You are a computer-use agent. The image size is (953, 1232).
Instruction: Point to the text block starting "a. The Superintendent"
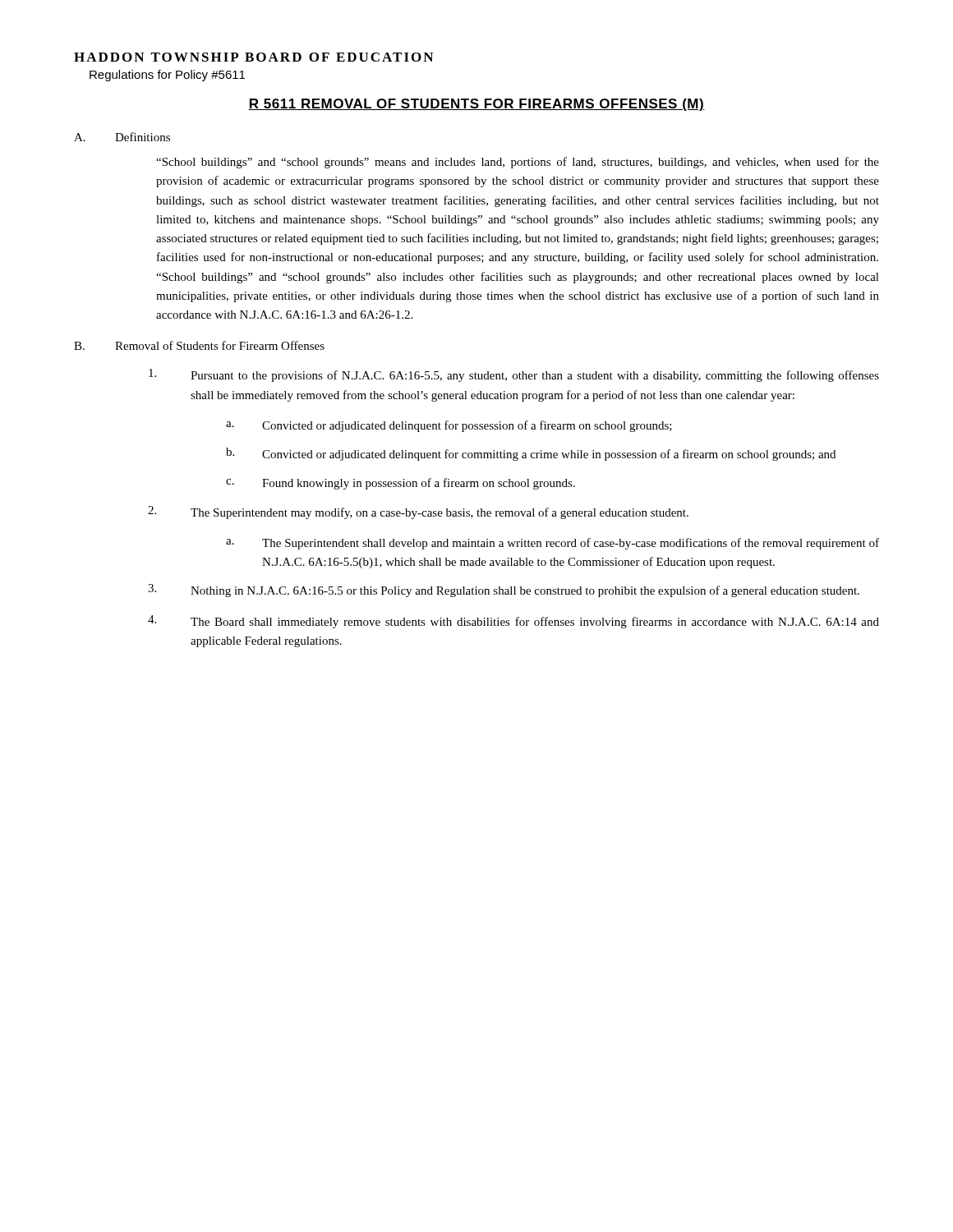[553, 553]
